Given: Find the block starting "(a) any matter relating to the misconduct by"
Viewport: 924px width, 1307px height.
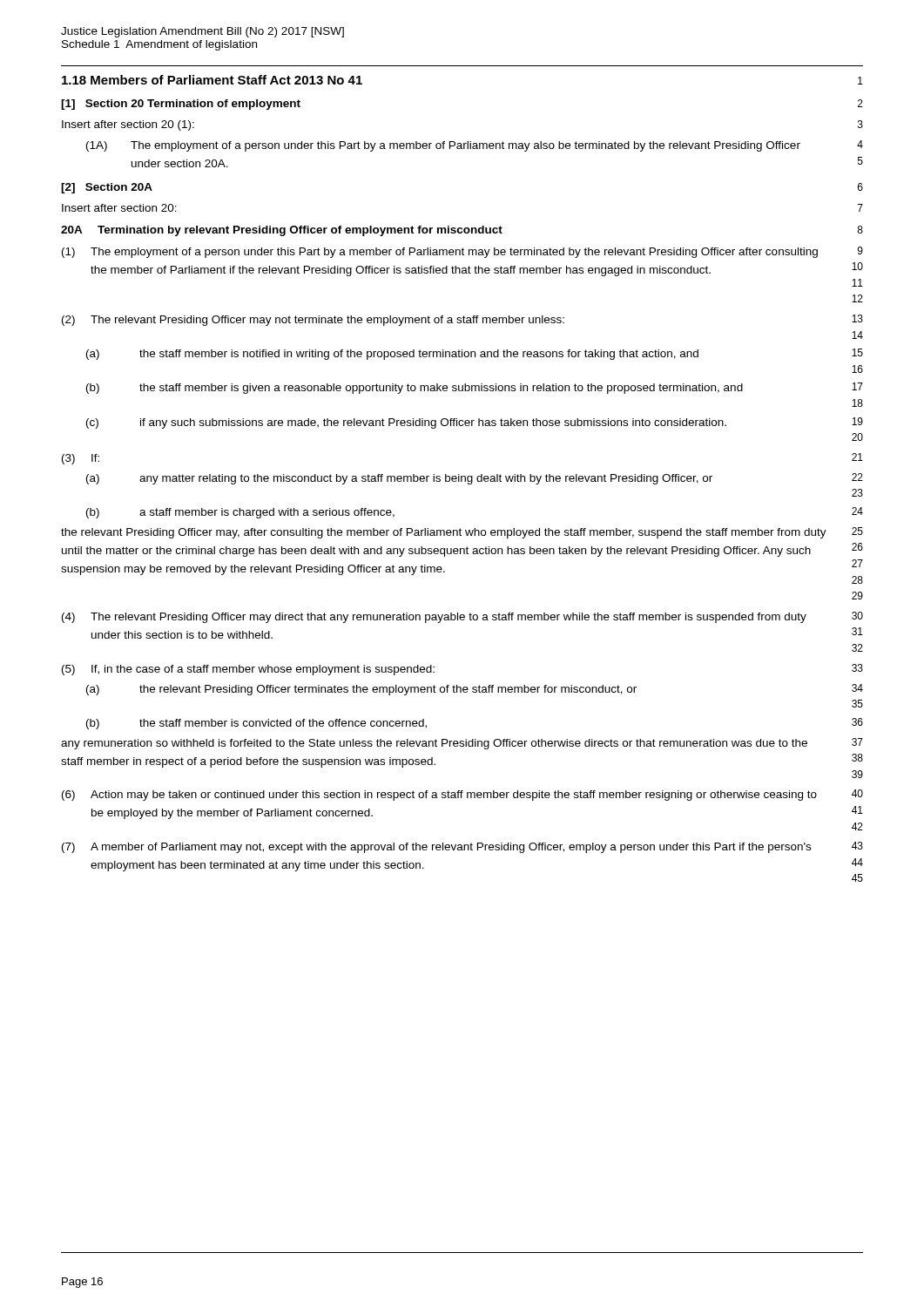Looking at the screenshot, I should (462, 486).
